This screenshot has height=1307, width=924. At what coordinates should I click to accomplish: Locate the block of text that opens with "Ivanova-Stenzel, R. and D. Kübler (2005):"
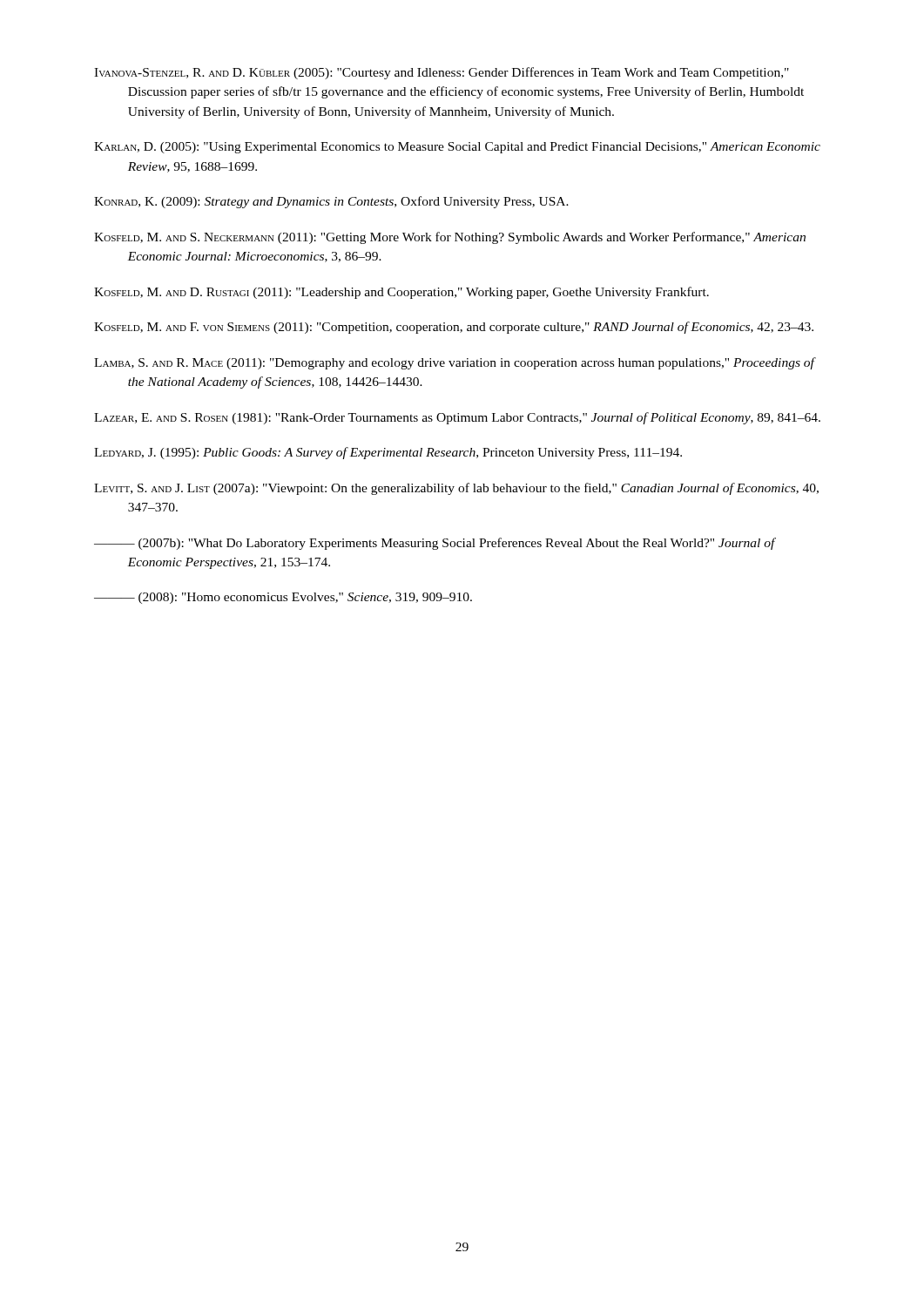coord(462,92)
